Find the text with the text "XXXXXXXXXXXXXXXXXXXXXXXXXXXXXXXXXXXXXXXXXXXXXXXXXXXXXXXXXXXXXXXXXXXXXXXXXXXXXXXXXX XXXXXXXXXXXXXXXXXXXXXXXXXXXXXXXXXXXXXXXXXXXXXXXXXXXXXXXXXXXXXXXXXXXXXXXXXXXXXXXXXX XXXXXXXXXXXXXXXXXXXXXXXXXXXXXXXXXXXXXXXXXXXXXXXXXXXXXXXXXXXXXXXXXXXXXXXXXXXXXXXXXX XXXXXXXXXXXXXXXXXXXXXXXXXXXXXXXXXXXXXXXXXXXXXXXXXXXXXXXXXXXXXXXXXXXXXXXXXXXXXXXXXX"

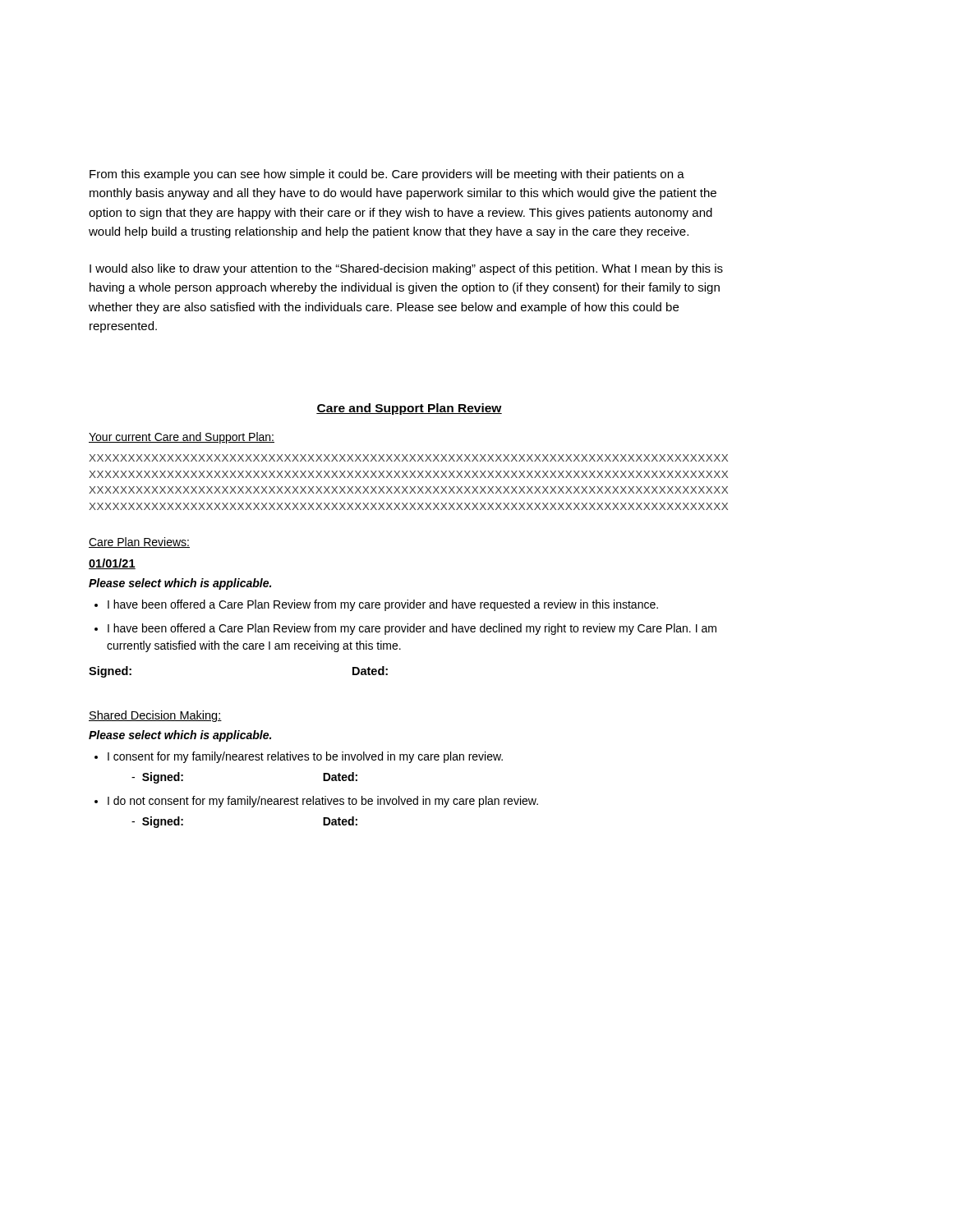pyautogui.click(x=409, y=482)
